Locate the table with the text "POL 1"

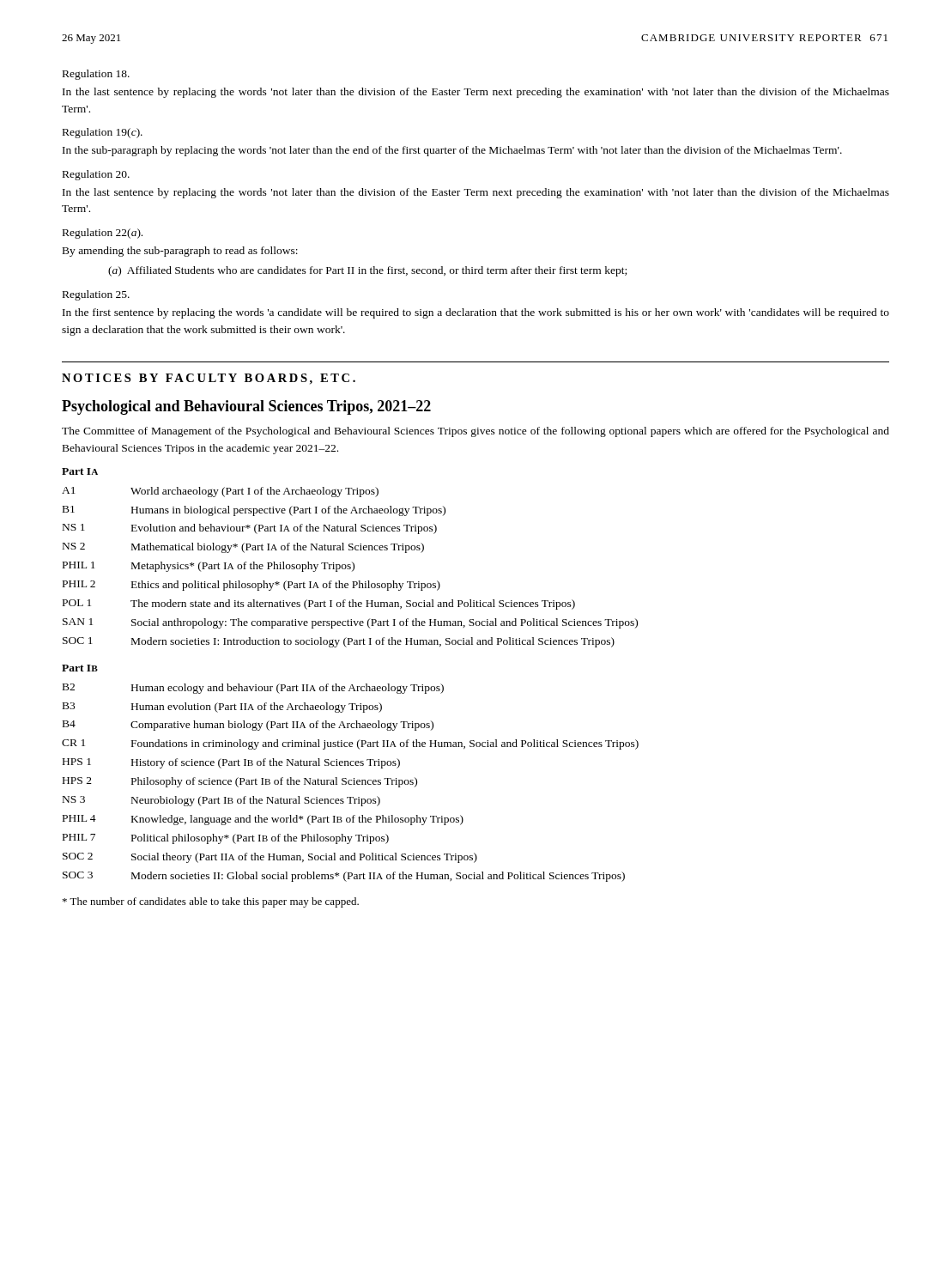point(476,566)
